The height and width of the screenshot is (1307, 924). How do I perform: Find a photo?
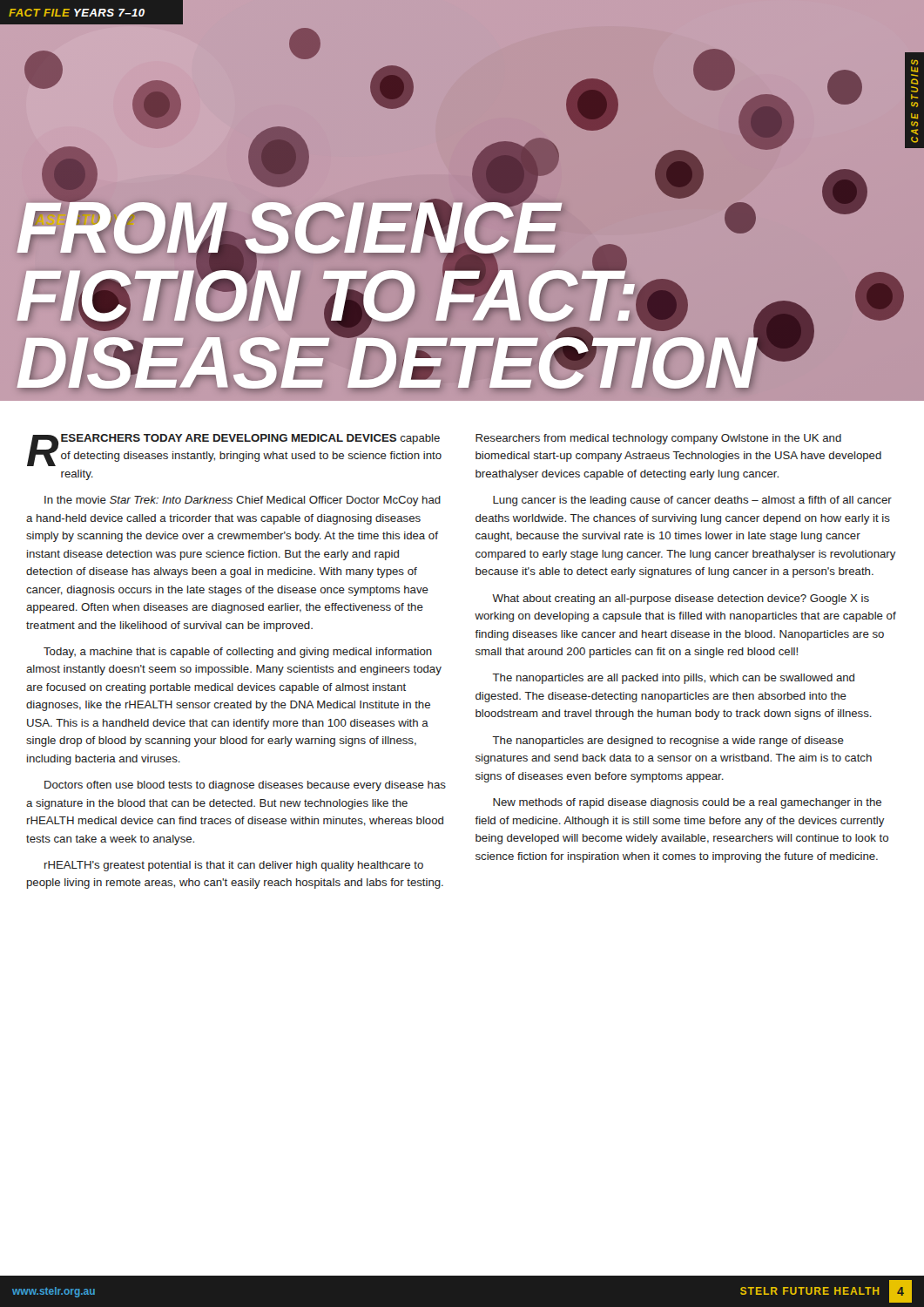pyautogui.click(x=462, y=200)
